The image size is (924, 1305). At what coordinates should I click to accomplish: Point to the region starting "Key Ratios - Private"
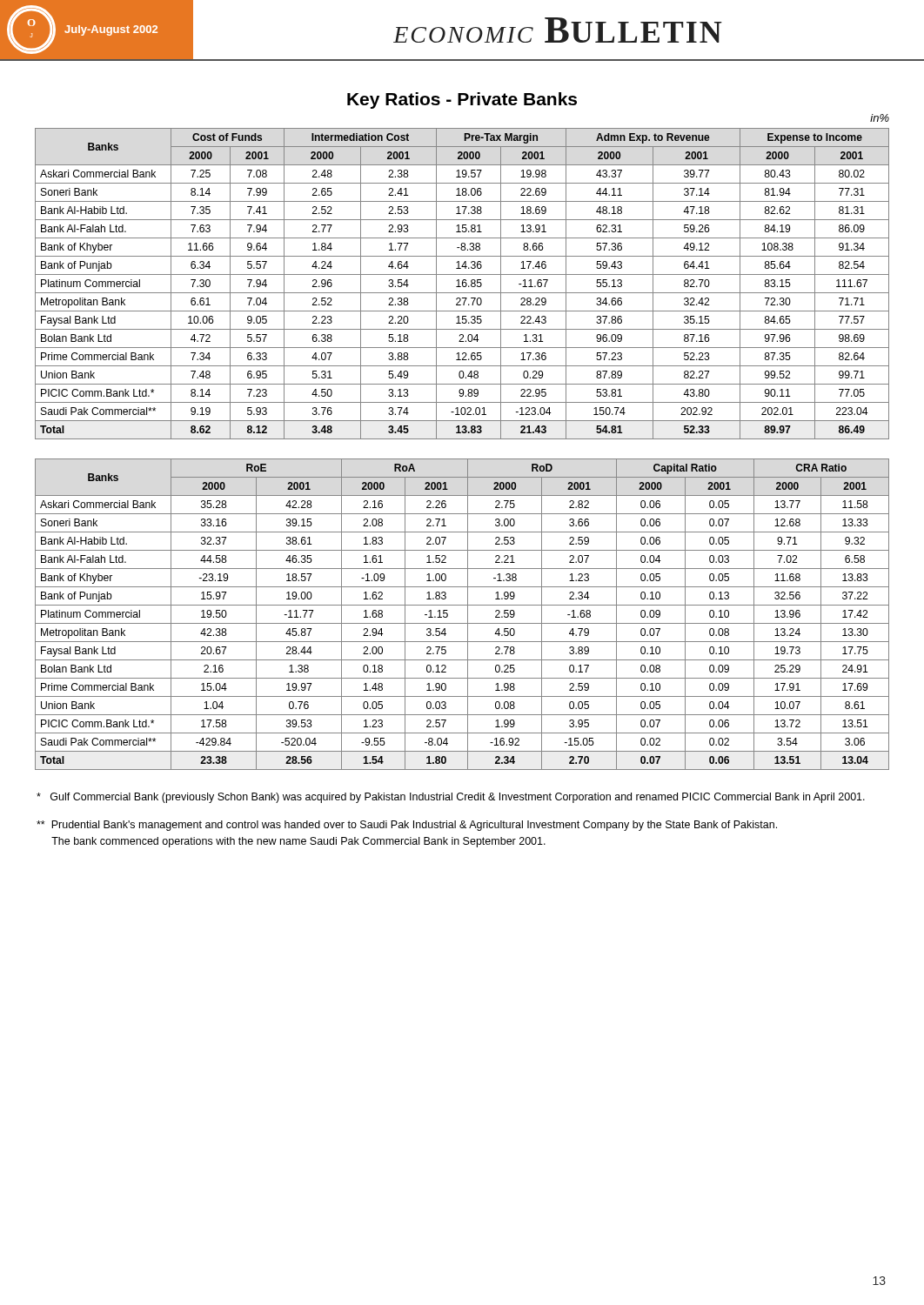(462, 99)
